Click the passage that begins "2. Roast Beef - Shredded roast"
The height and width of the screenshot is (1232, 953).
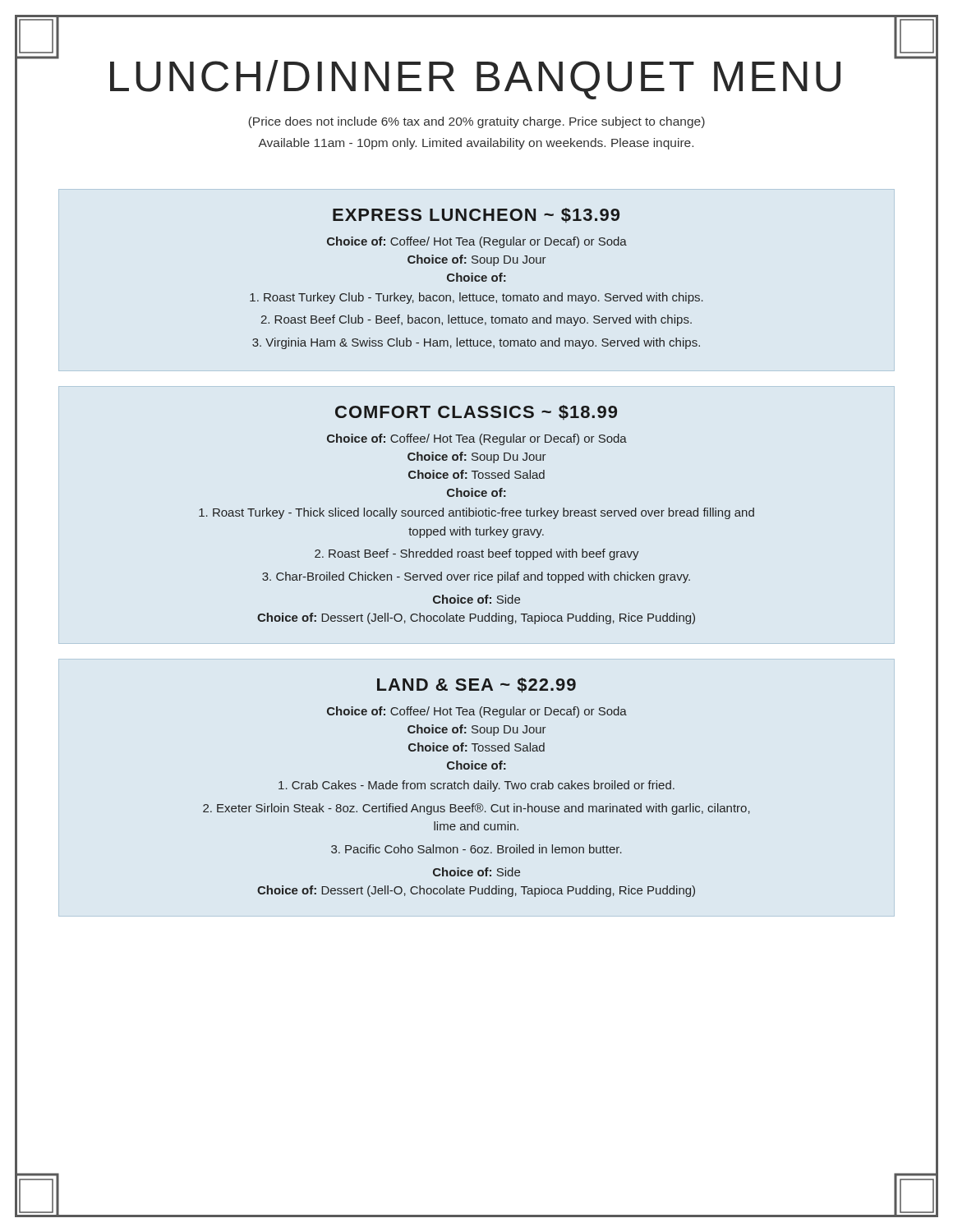click(476, 553)
